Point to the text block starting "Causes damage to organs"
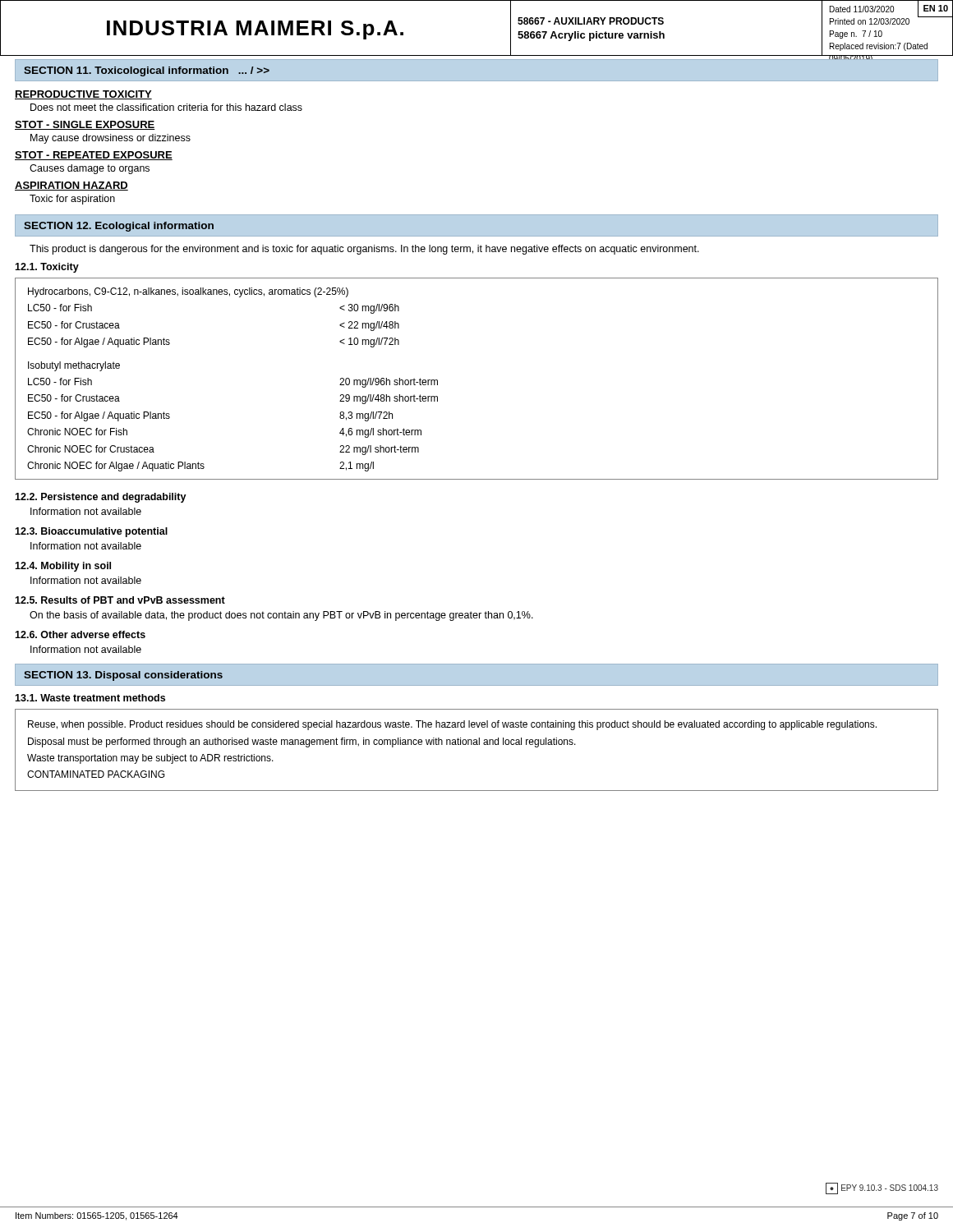 click(90, 168)
